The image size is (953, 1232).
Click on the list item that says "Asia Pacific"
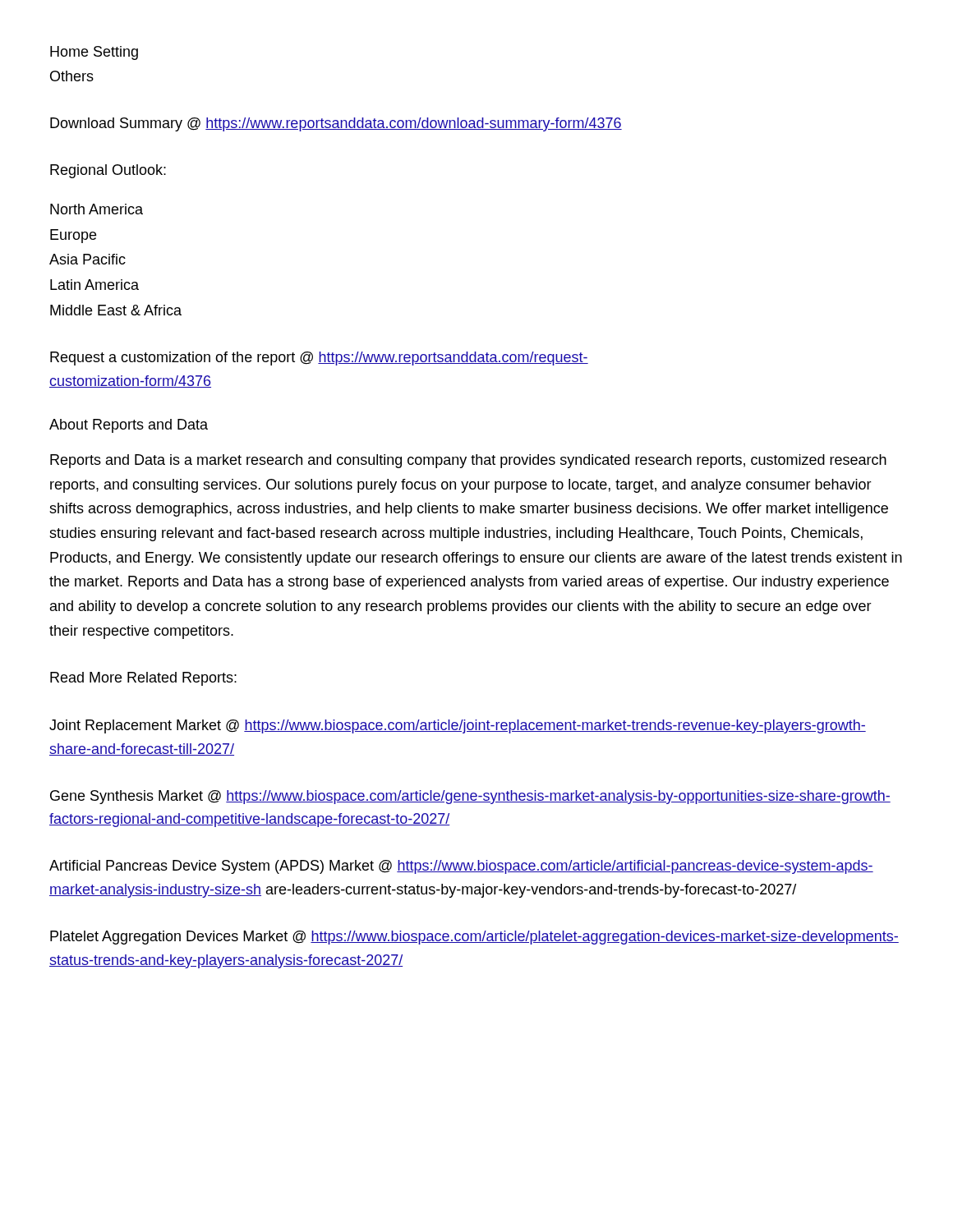click(87, 260)
